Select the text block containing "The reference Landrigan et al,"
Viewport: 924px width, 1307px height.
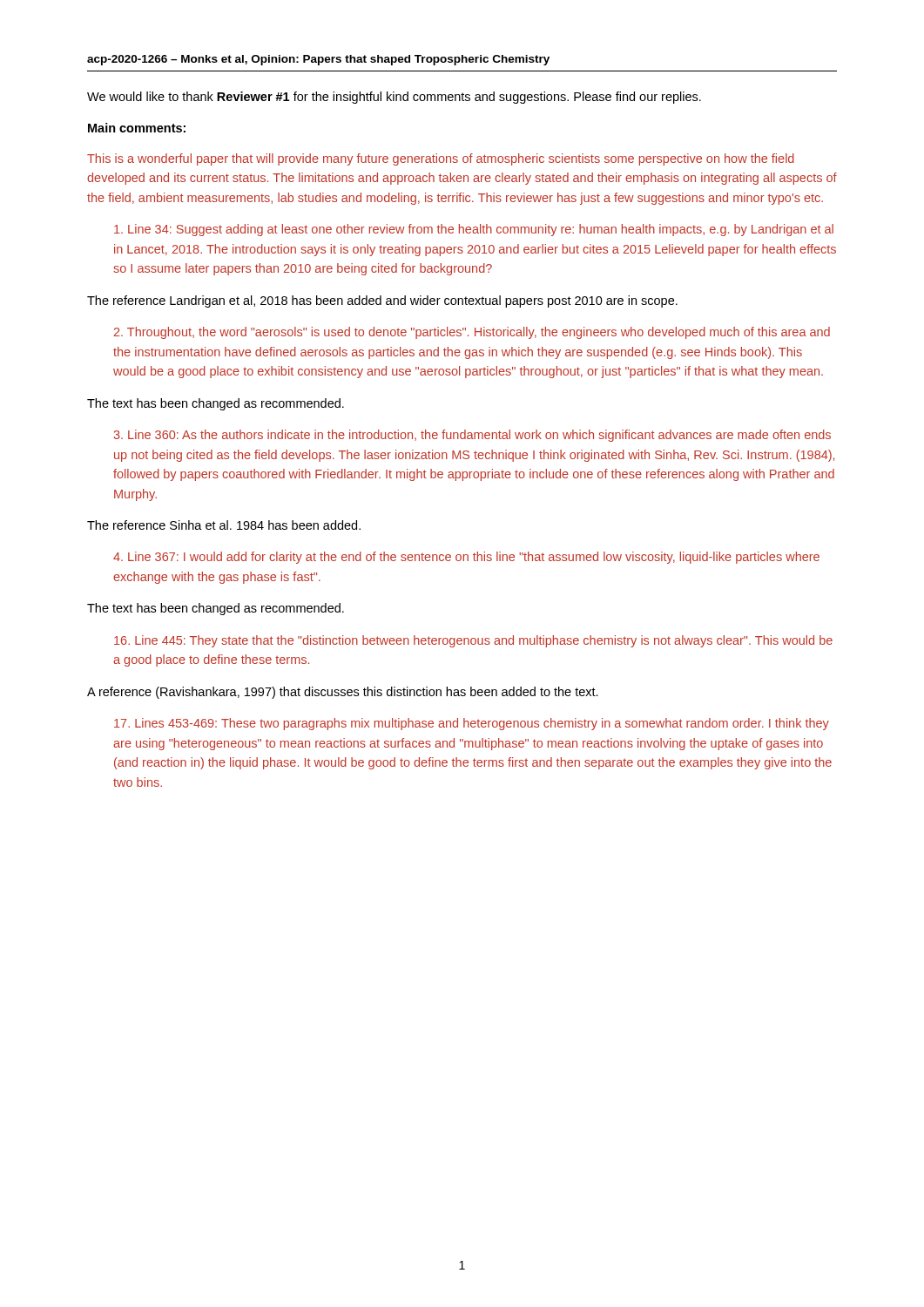pyautogui.click(x=383, y=300)
